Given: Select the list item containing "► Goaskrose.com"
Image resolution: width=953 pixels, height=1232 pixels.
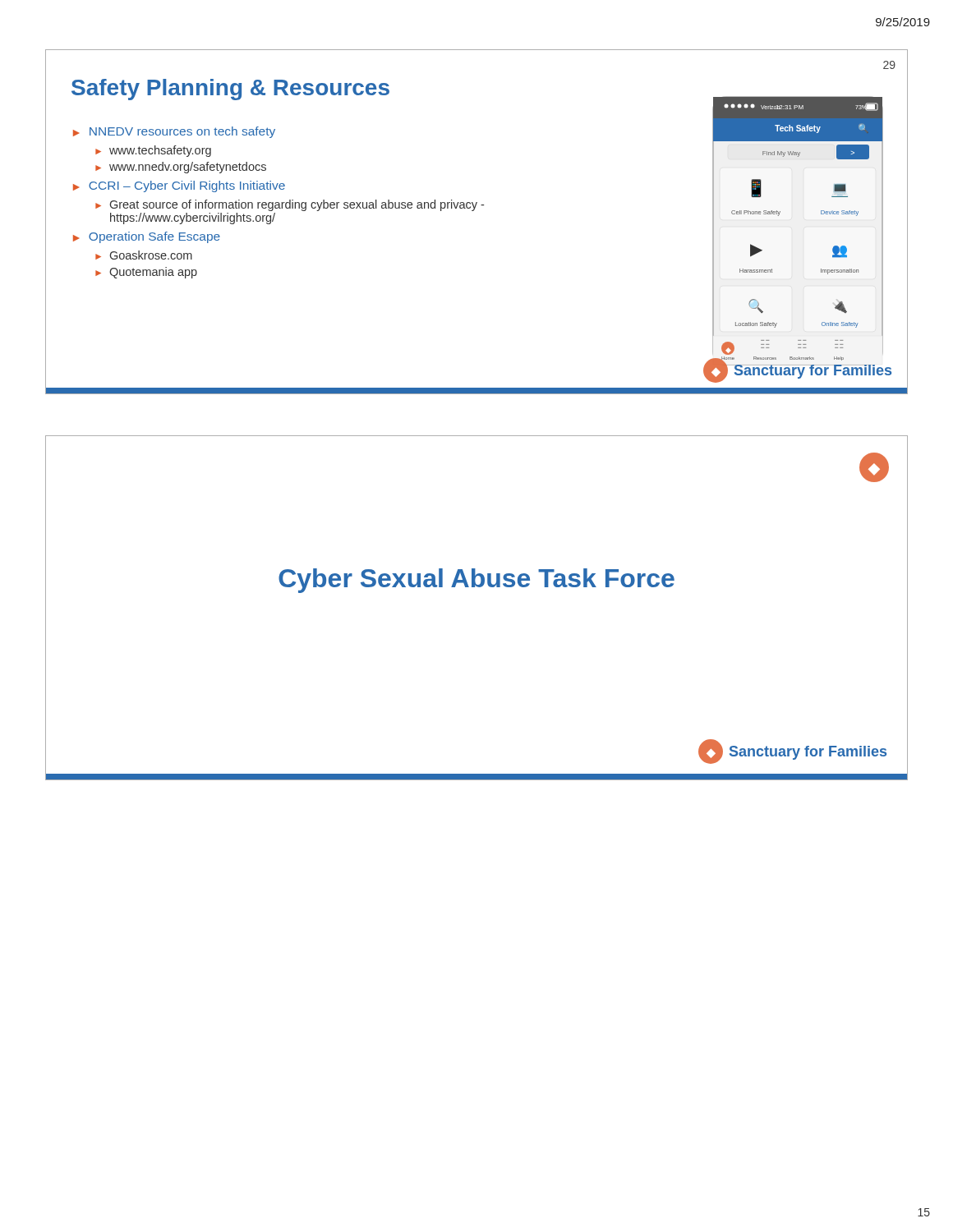Looking at the screenshot, I should [143, 255].
